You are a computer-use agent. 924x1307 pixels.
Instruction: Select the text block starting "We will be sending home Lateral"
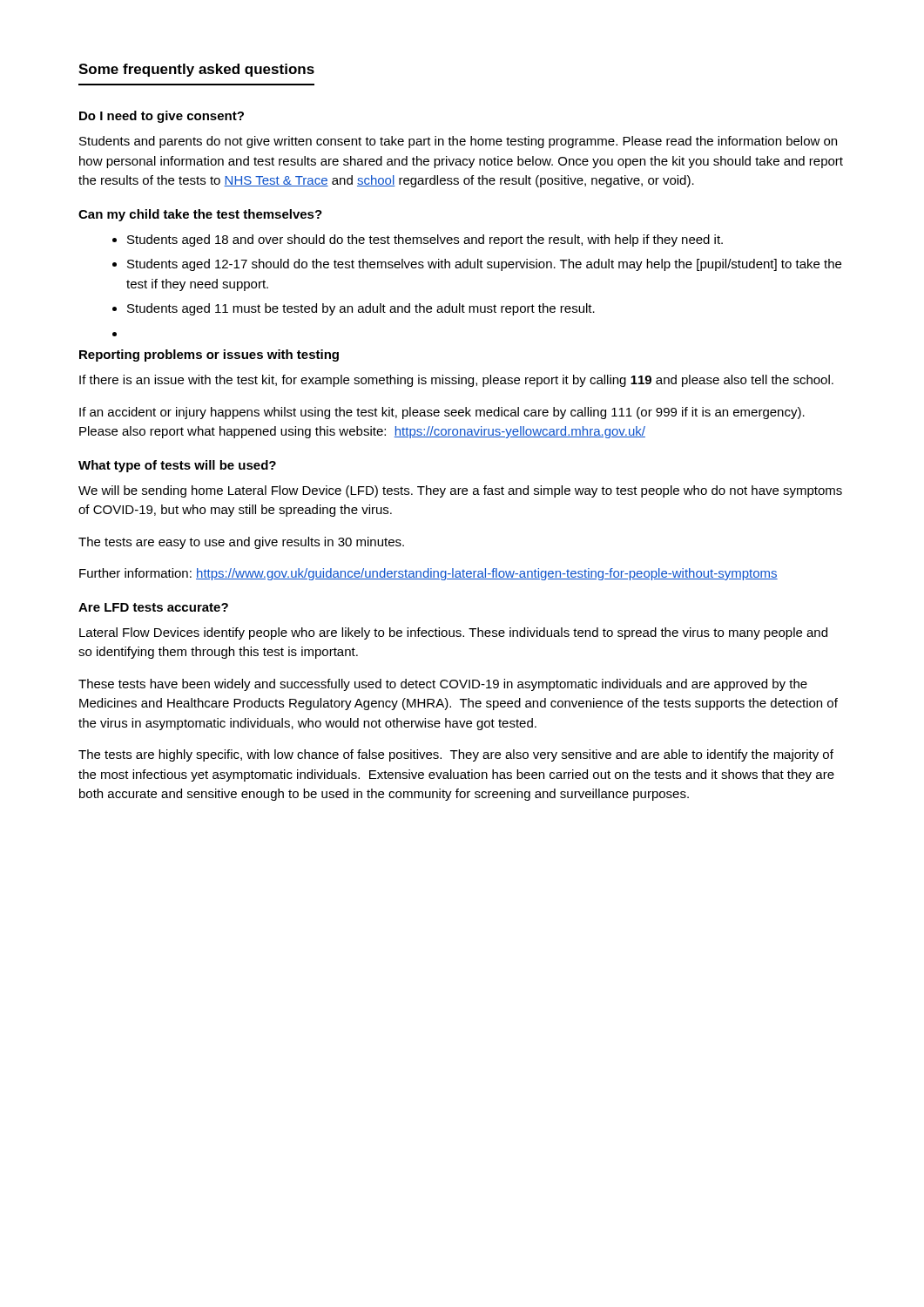[x=460, y=499]
